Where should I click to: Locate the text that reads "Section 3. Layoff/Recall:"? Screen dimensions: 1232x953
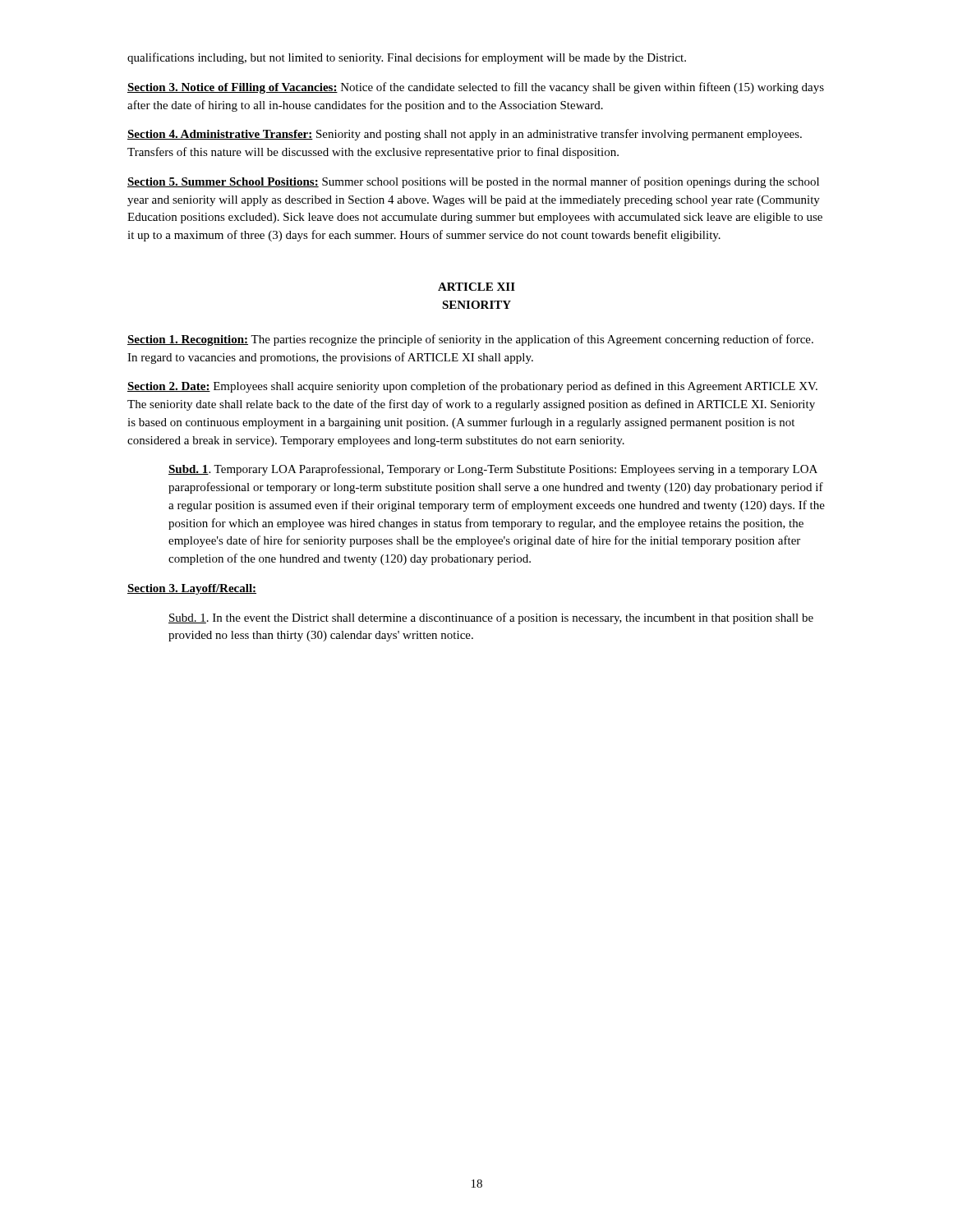pyautogui.click(x=192, y=589)
